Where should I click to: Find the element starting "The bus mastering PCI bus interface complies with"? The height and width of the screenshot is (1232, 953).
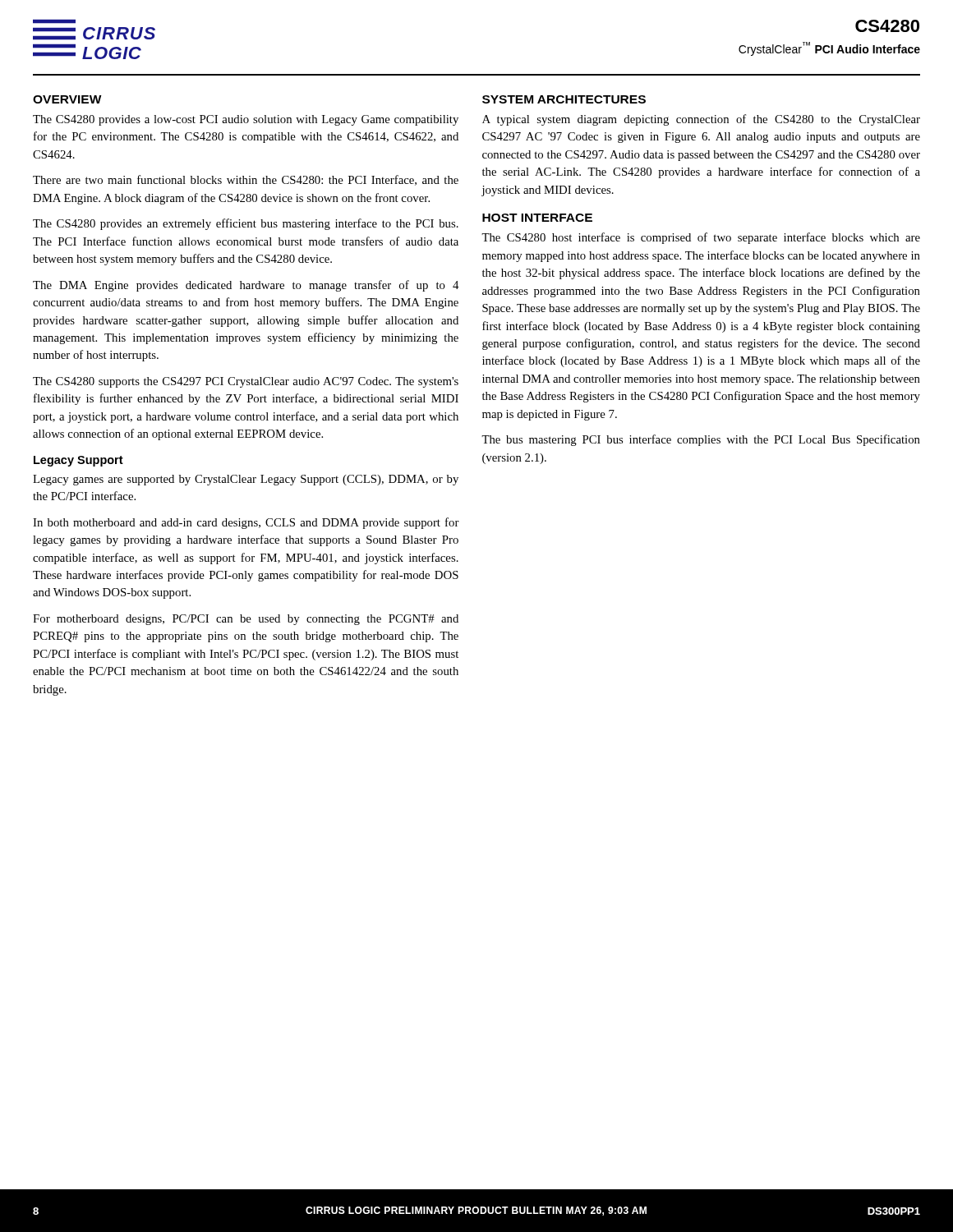point(701,448)
